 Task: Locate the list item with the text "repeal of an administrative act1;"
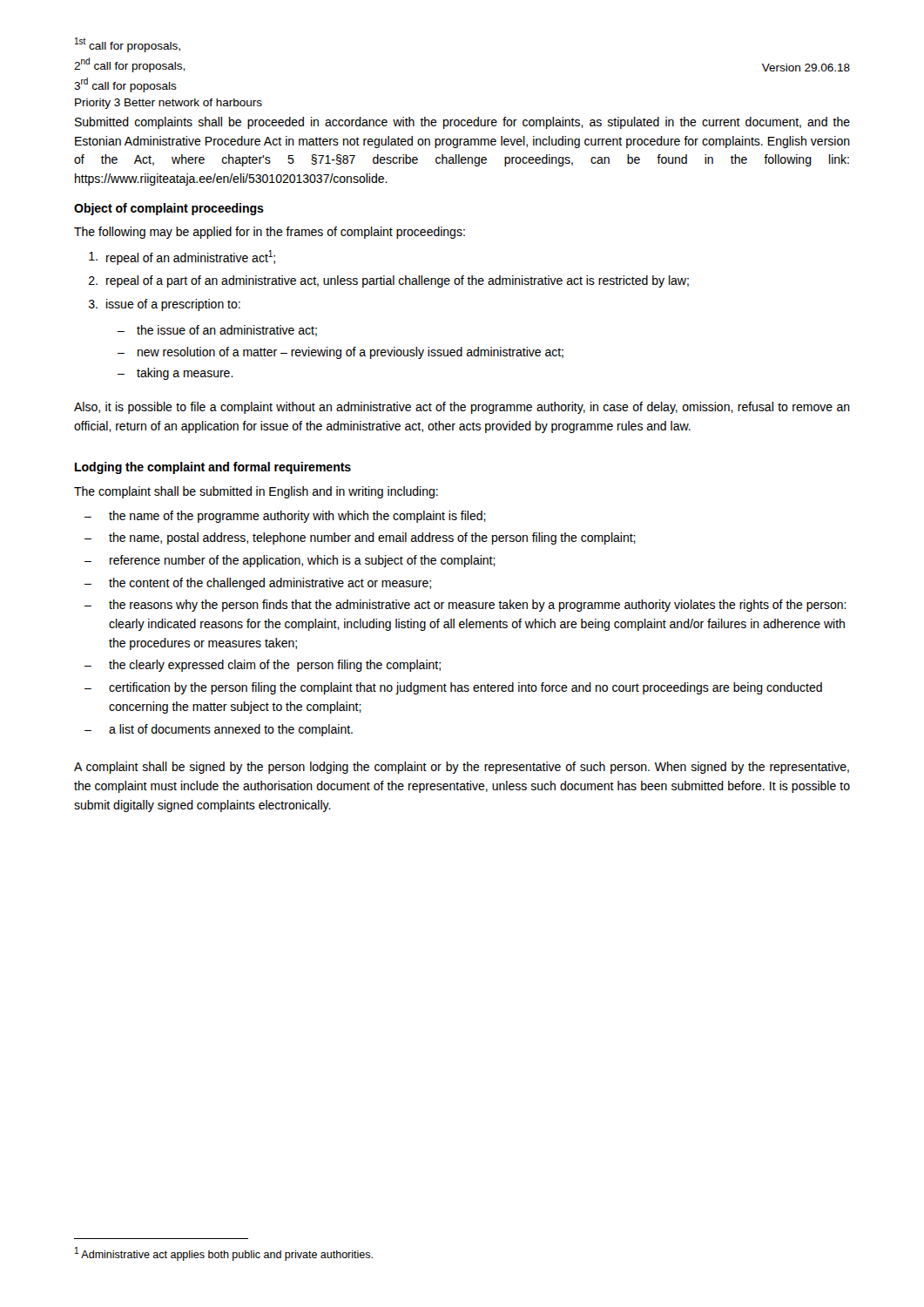point(182,257)
